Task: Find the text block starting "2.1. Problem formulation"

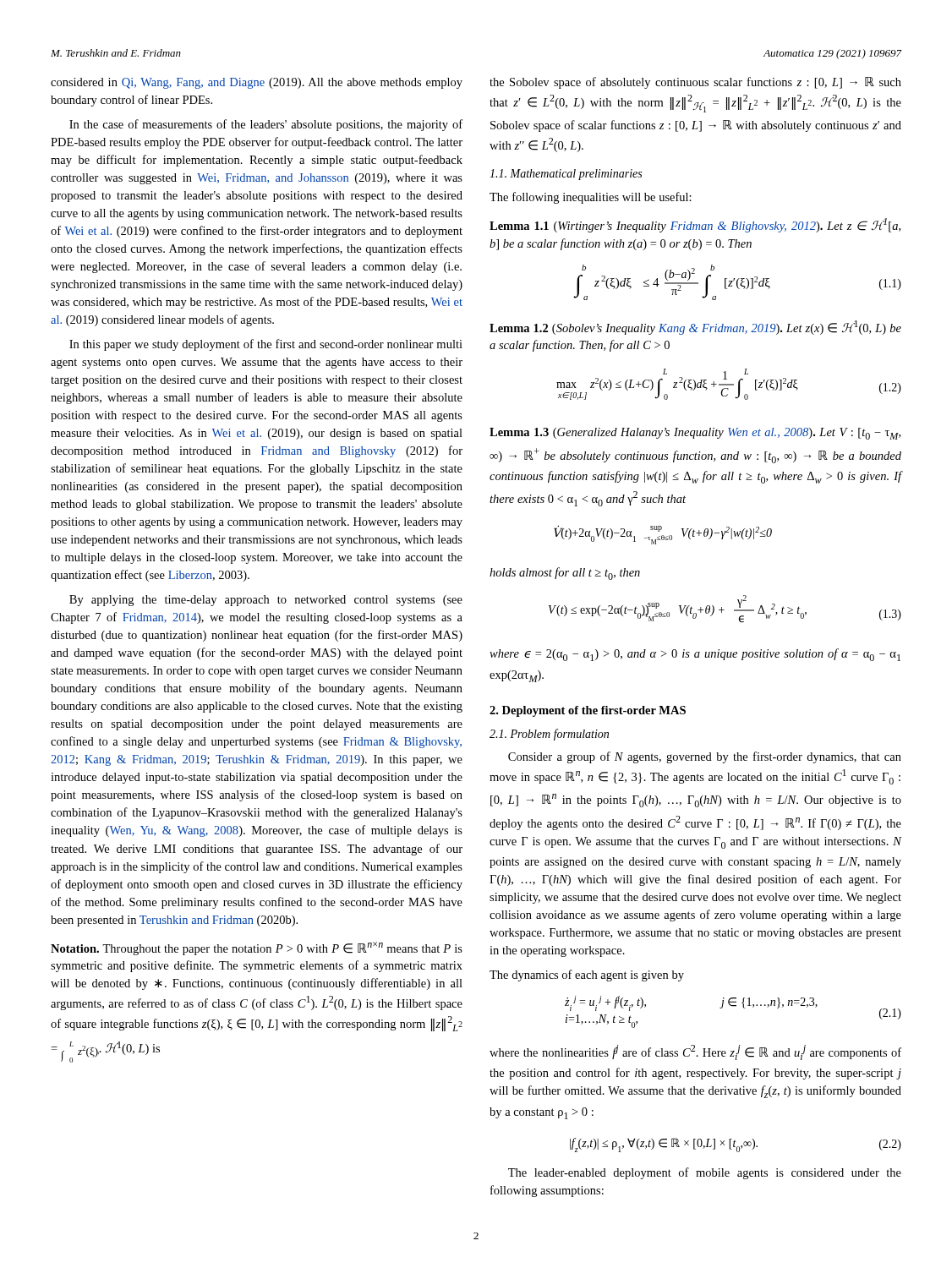Action: pos(549,734)
